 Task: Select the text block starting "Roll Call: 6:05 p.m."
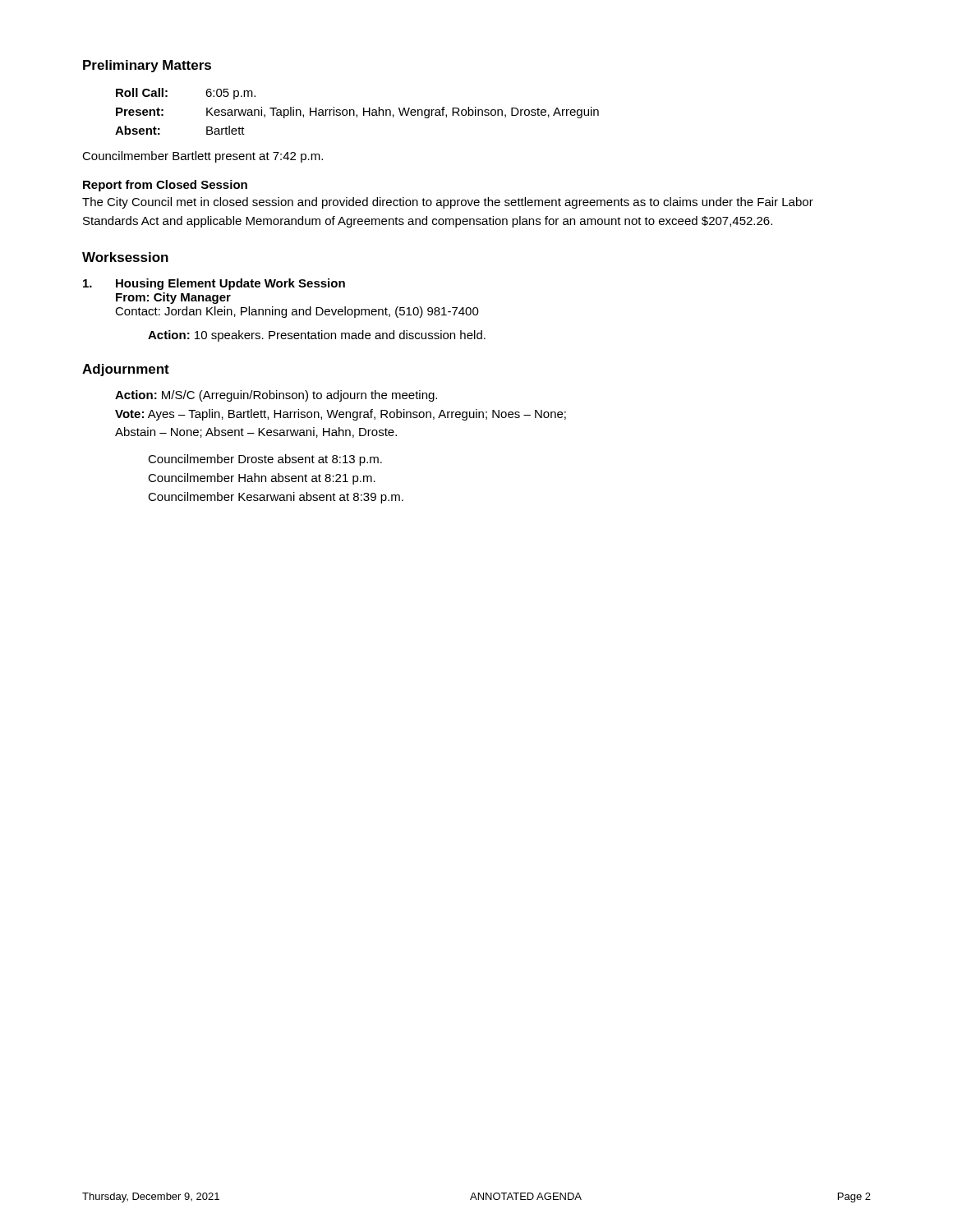137,93
